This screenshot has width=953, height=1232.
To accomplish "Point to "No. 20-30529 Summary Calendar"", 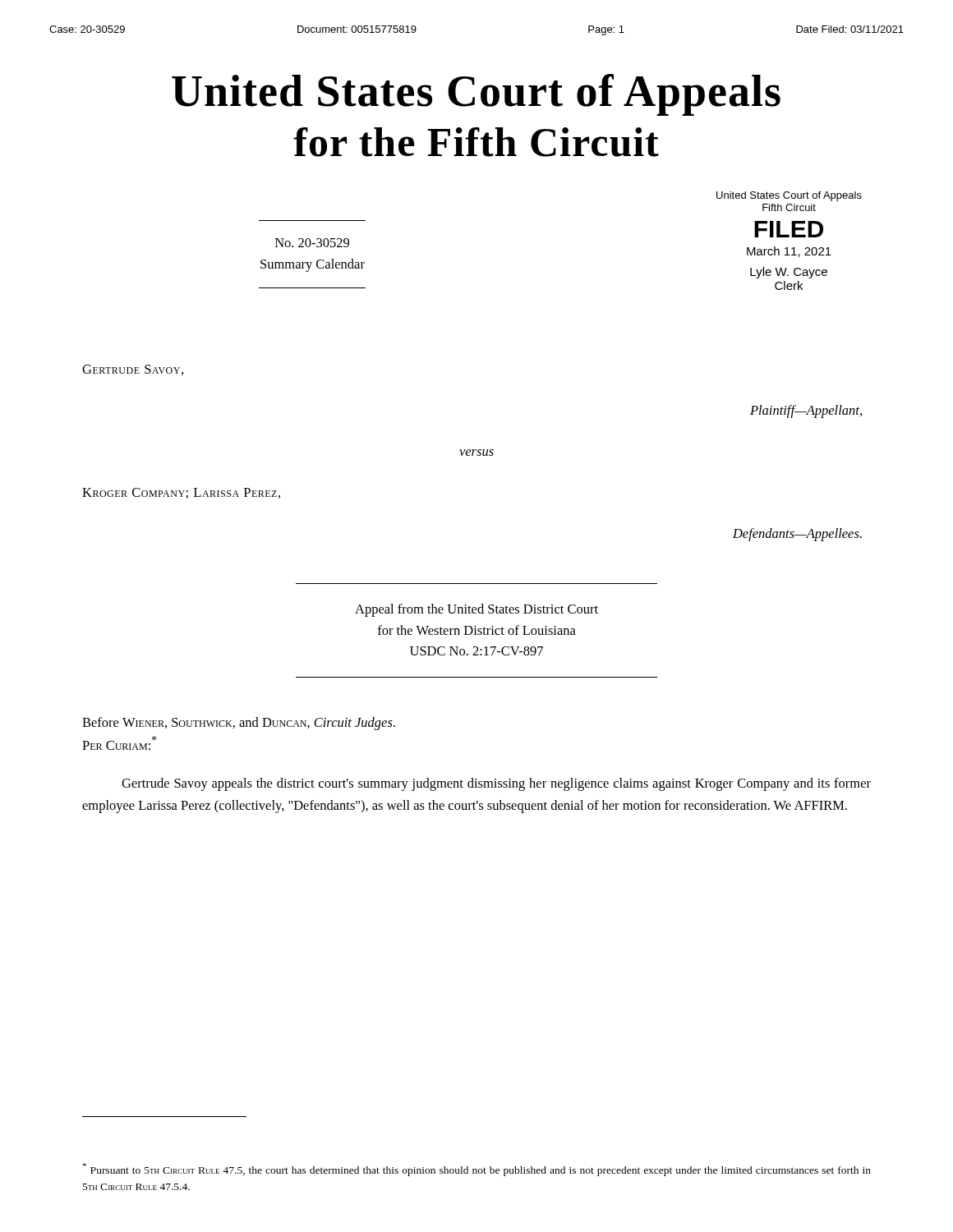I will [x=312, y=254].
